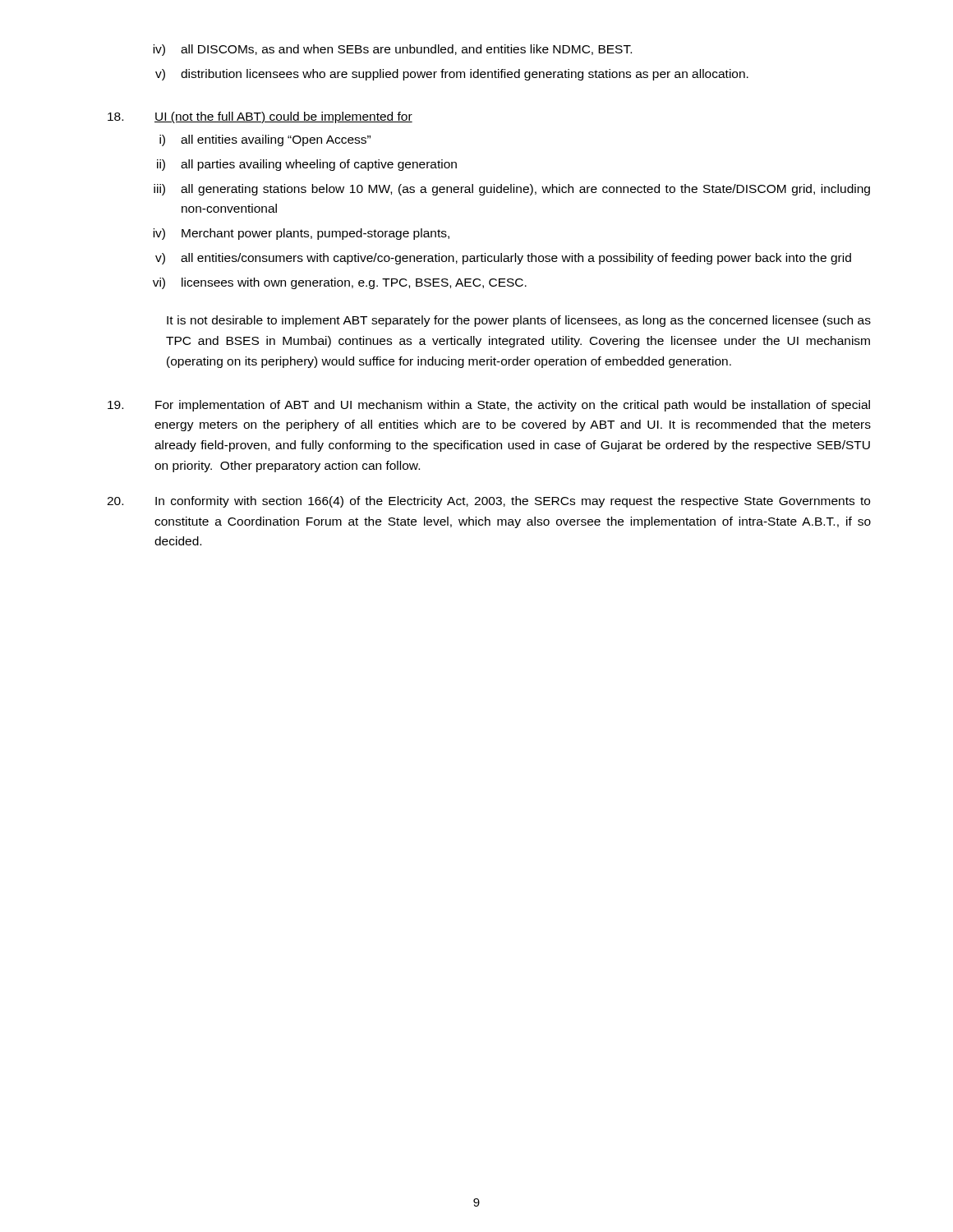This screenshot has width=953, height=1232.
Task: Select the text block containing "For implementation of"
Action: coord(489,435)
